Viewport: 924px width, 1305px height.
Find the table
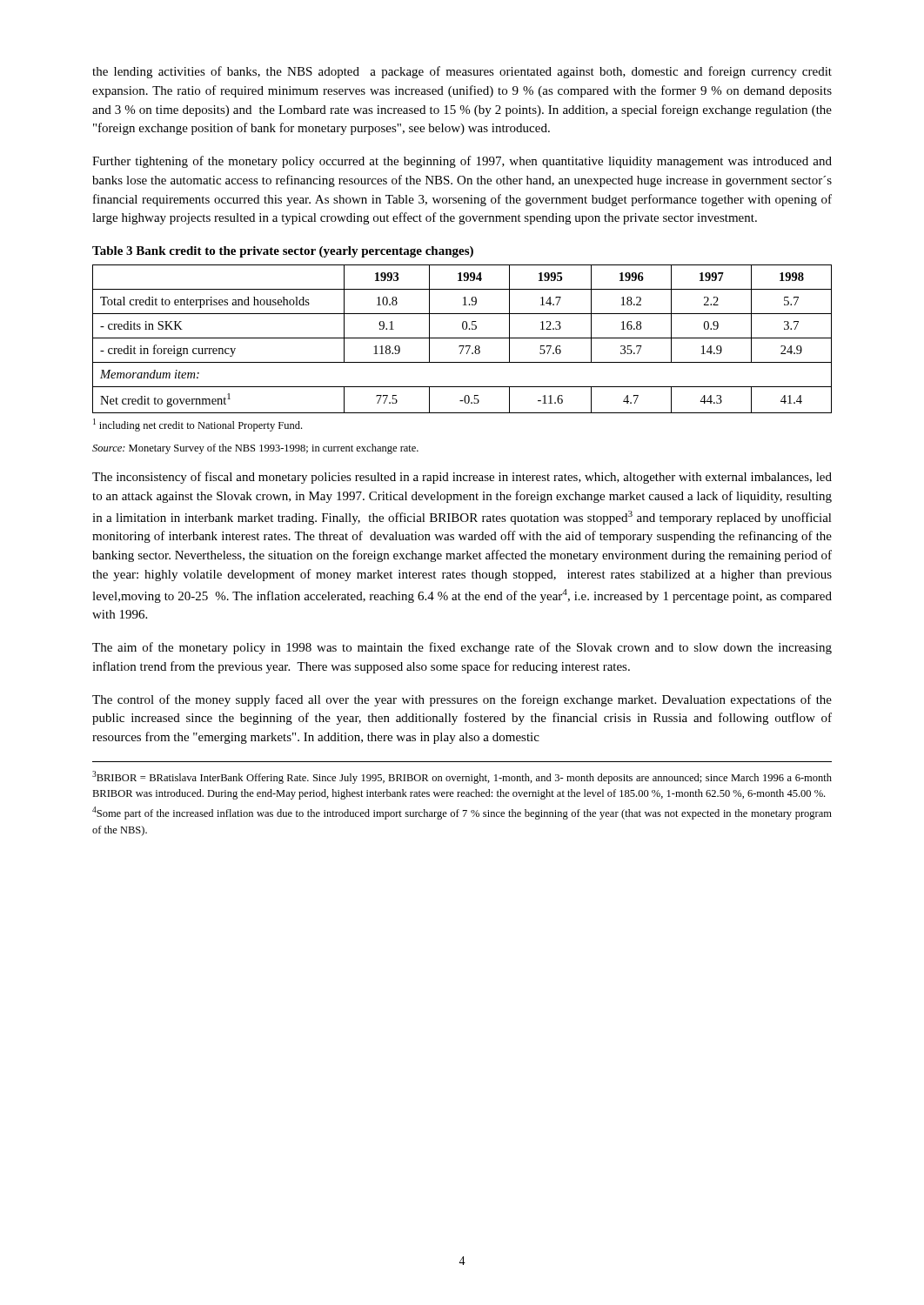pyautogui.click(x=462, y=339)
